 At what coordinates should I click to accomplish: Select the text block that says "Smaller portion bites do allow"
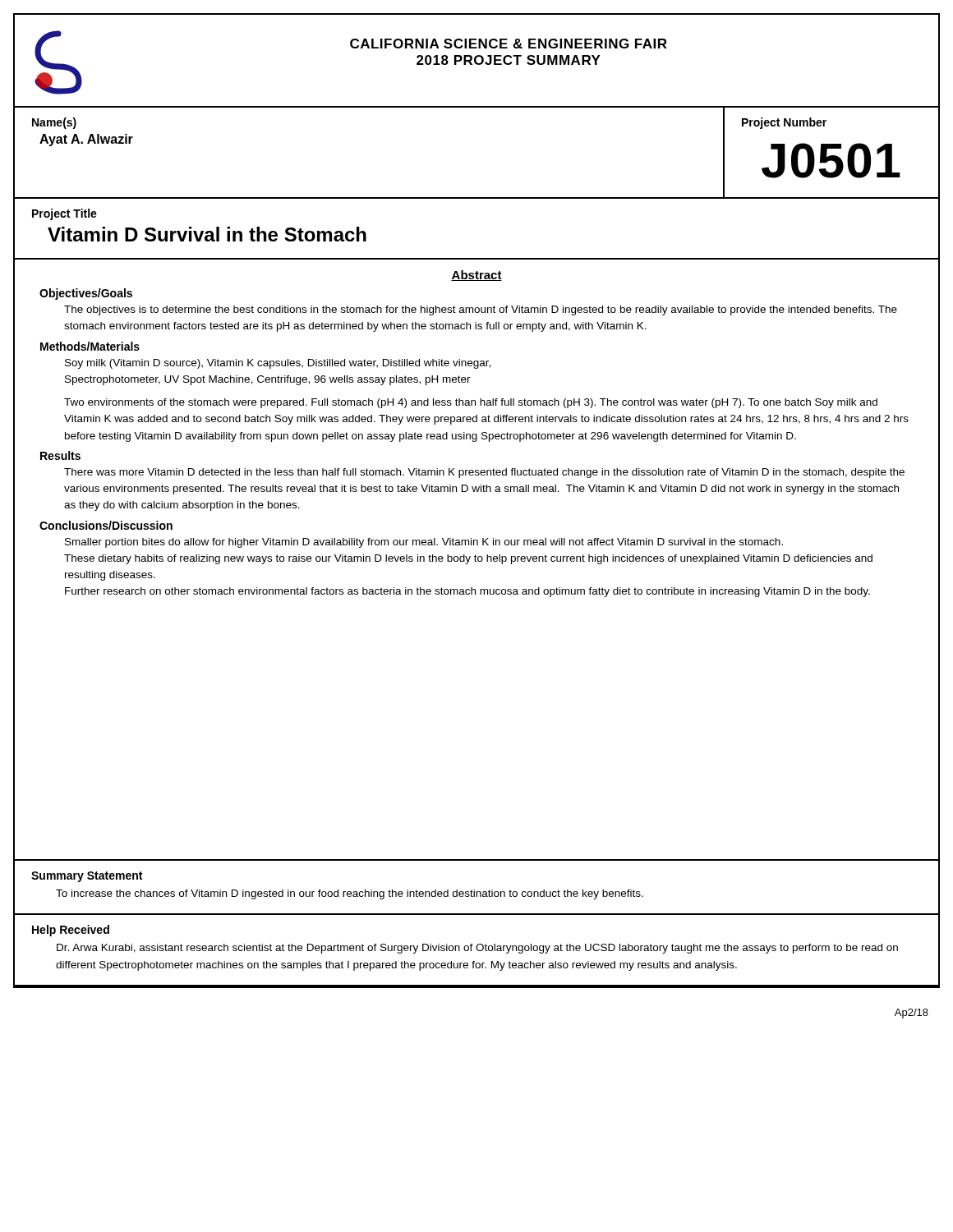tap(469, 566)
